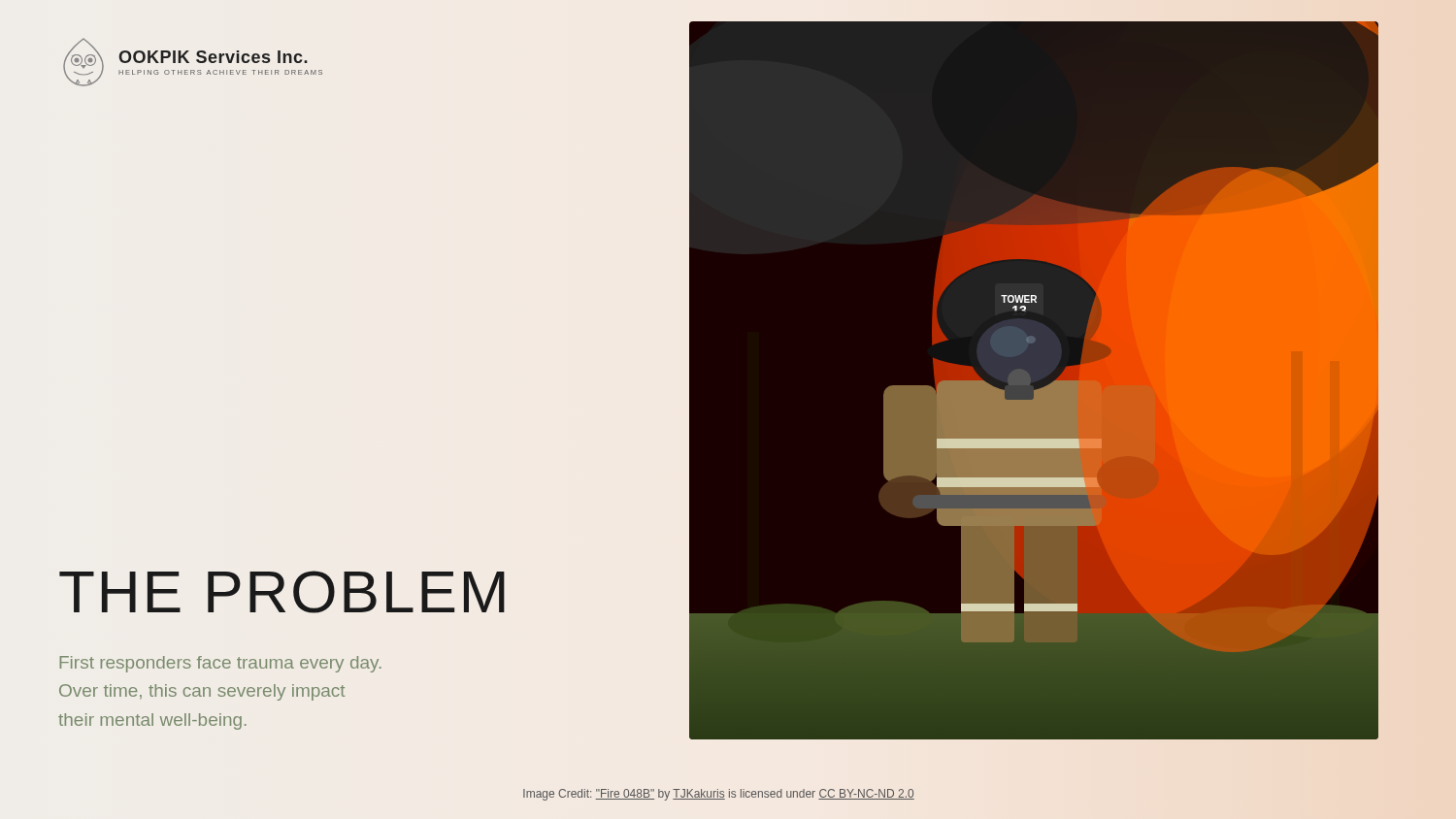Image resolution: width=1456 pixels, height=819 pixels.
Task: Find the title with the text "THE PROBLEM"
Action: [315, 592]
